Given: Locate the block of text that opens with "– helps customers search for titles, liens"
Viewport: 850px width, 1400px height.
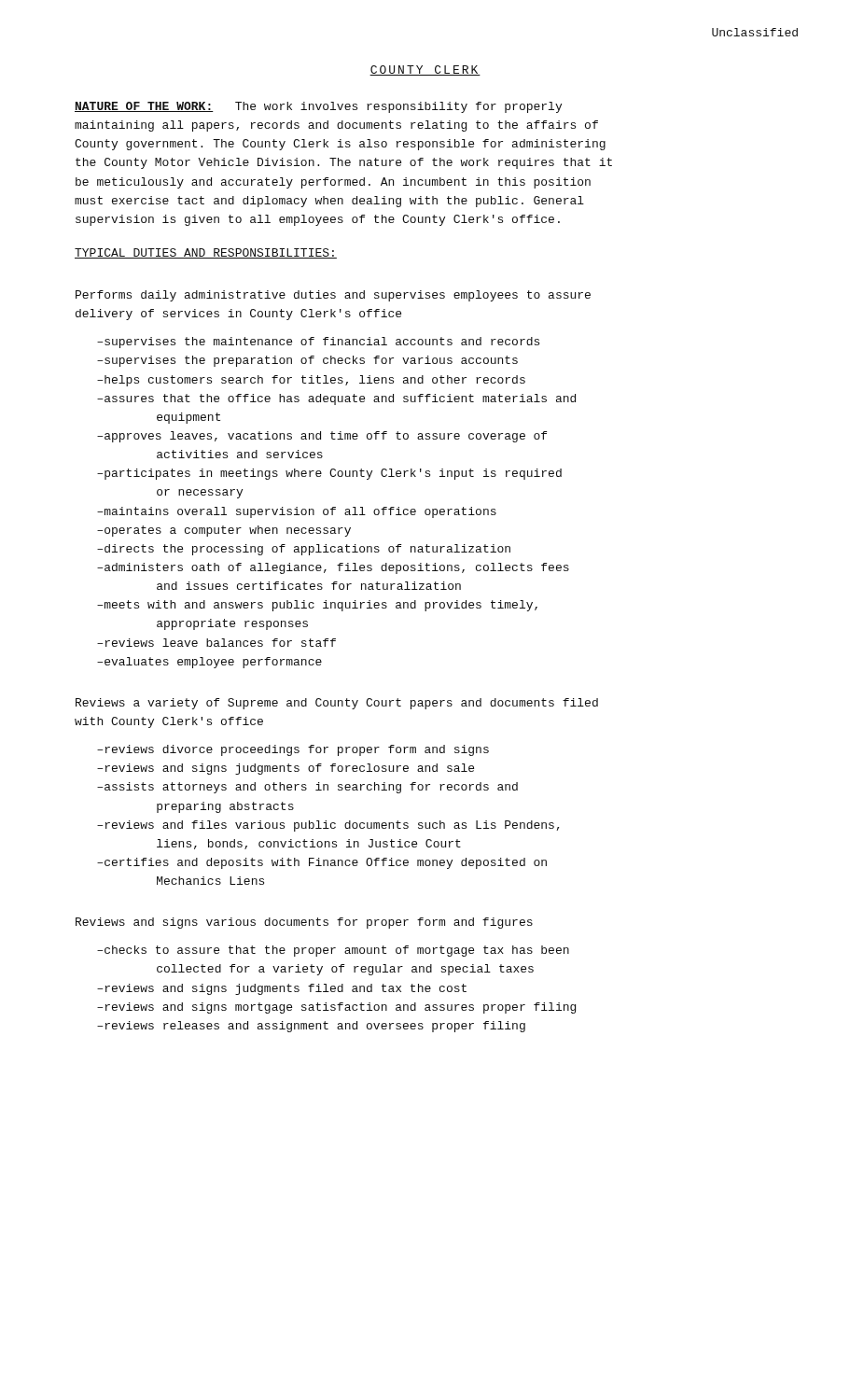Looking at the screenshot, I should pyautogui.click(x=437, y=380).
